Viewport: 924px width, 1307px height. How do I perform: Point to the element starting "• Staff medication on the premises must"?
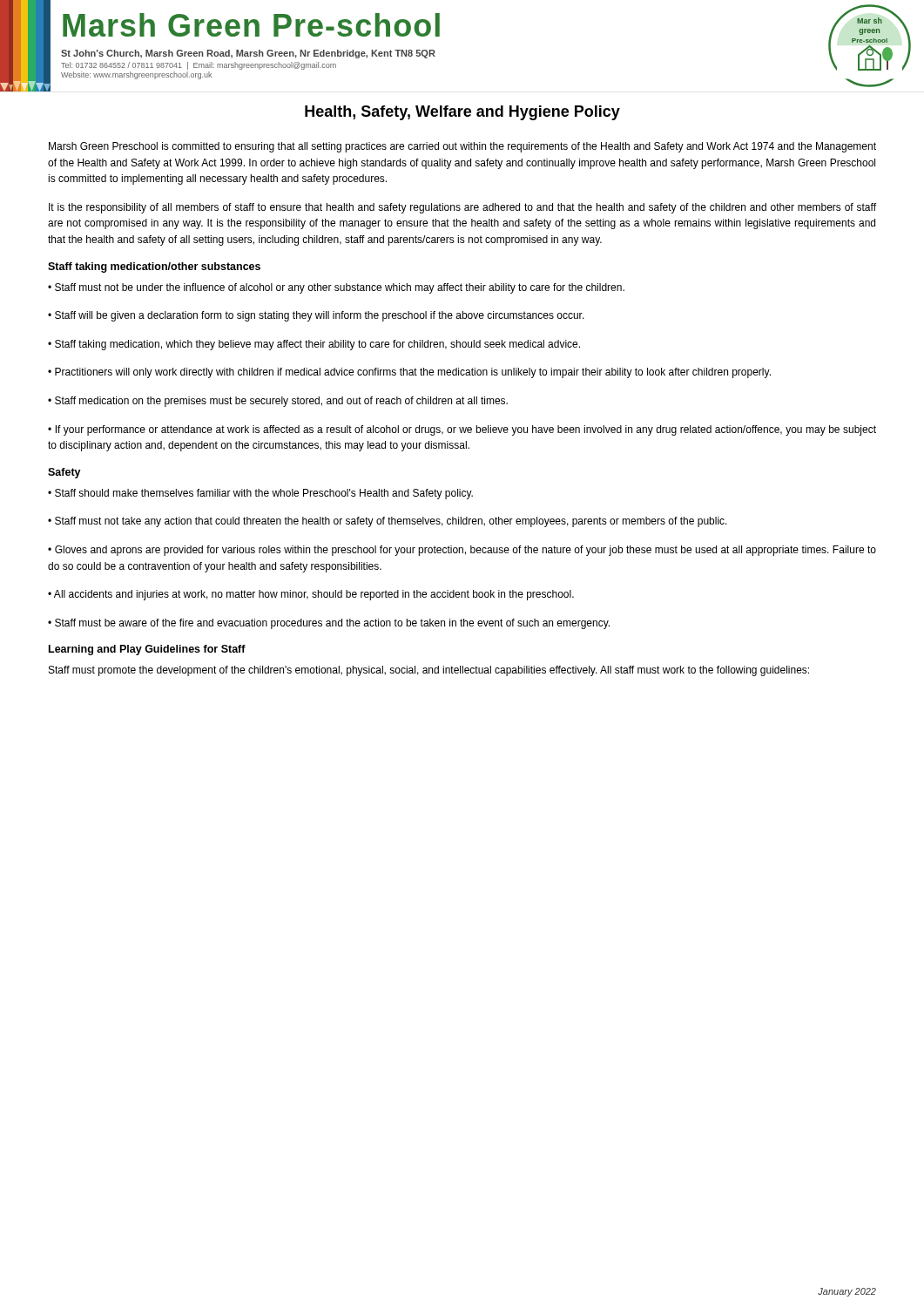(278, 401)
